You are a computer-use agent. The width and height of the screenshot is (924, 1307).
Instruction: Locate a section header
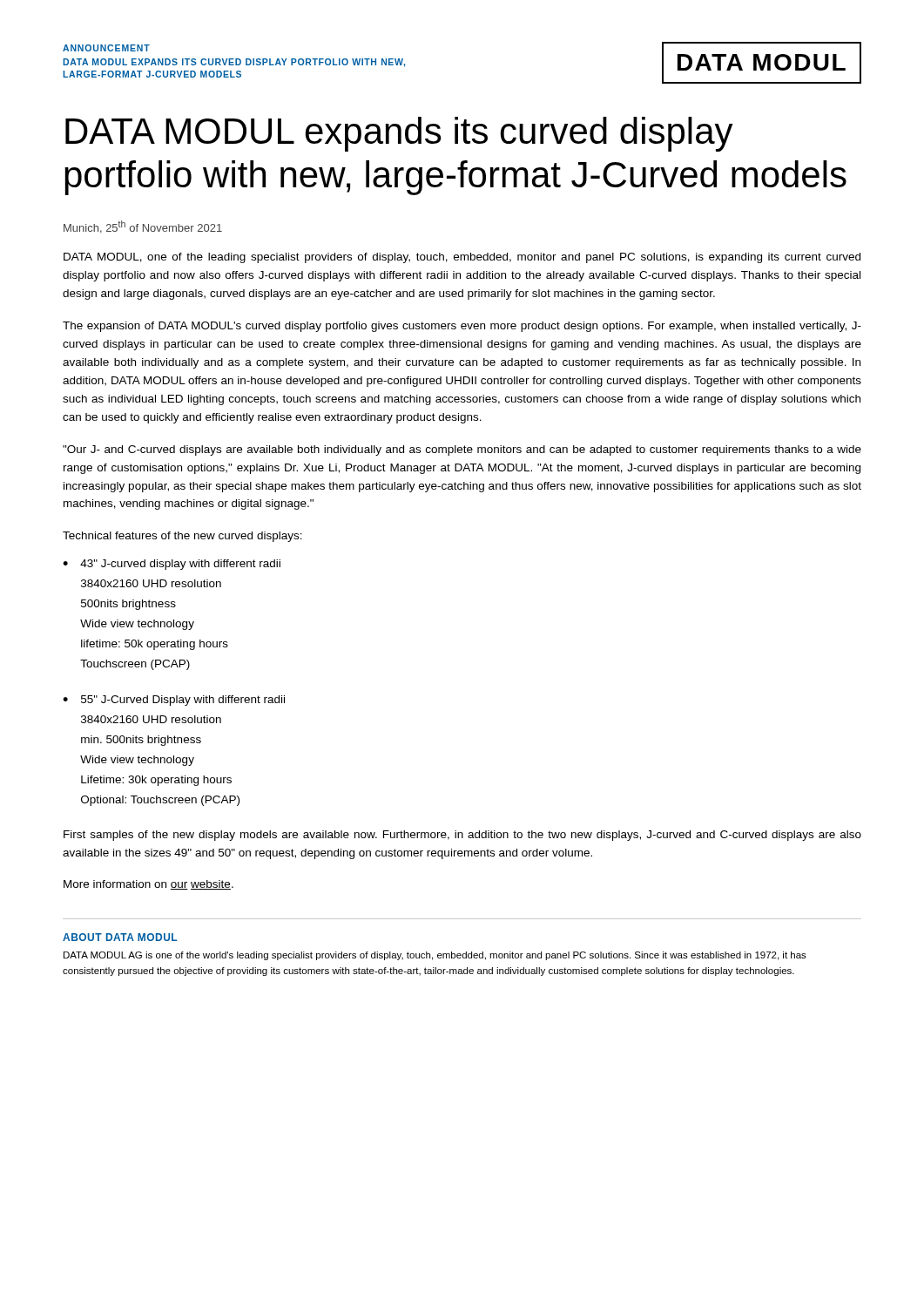pos(120,938)
